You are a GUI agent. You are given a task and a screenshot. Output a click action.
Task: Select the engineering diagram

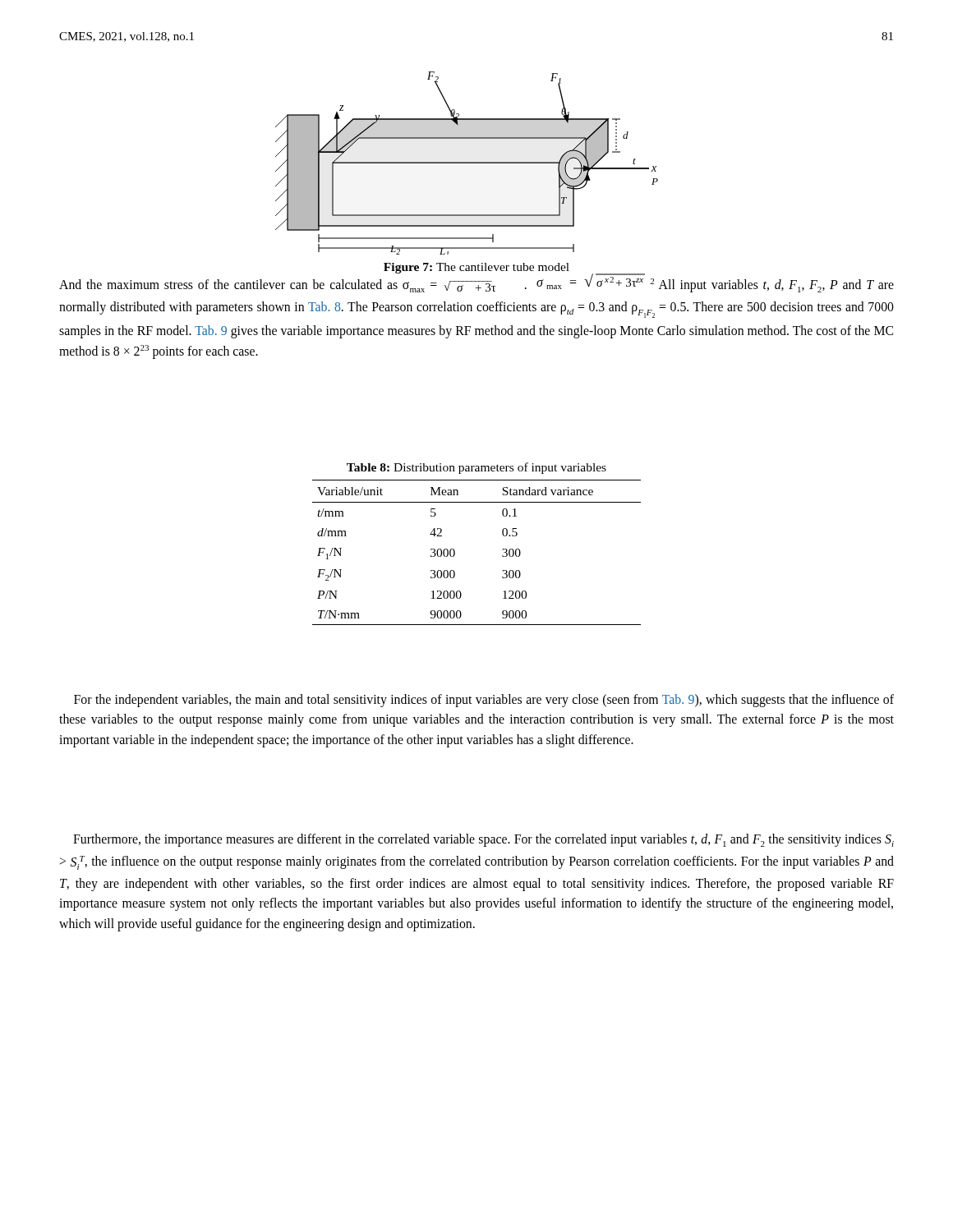pyautogui.click(x=476, y=160)
